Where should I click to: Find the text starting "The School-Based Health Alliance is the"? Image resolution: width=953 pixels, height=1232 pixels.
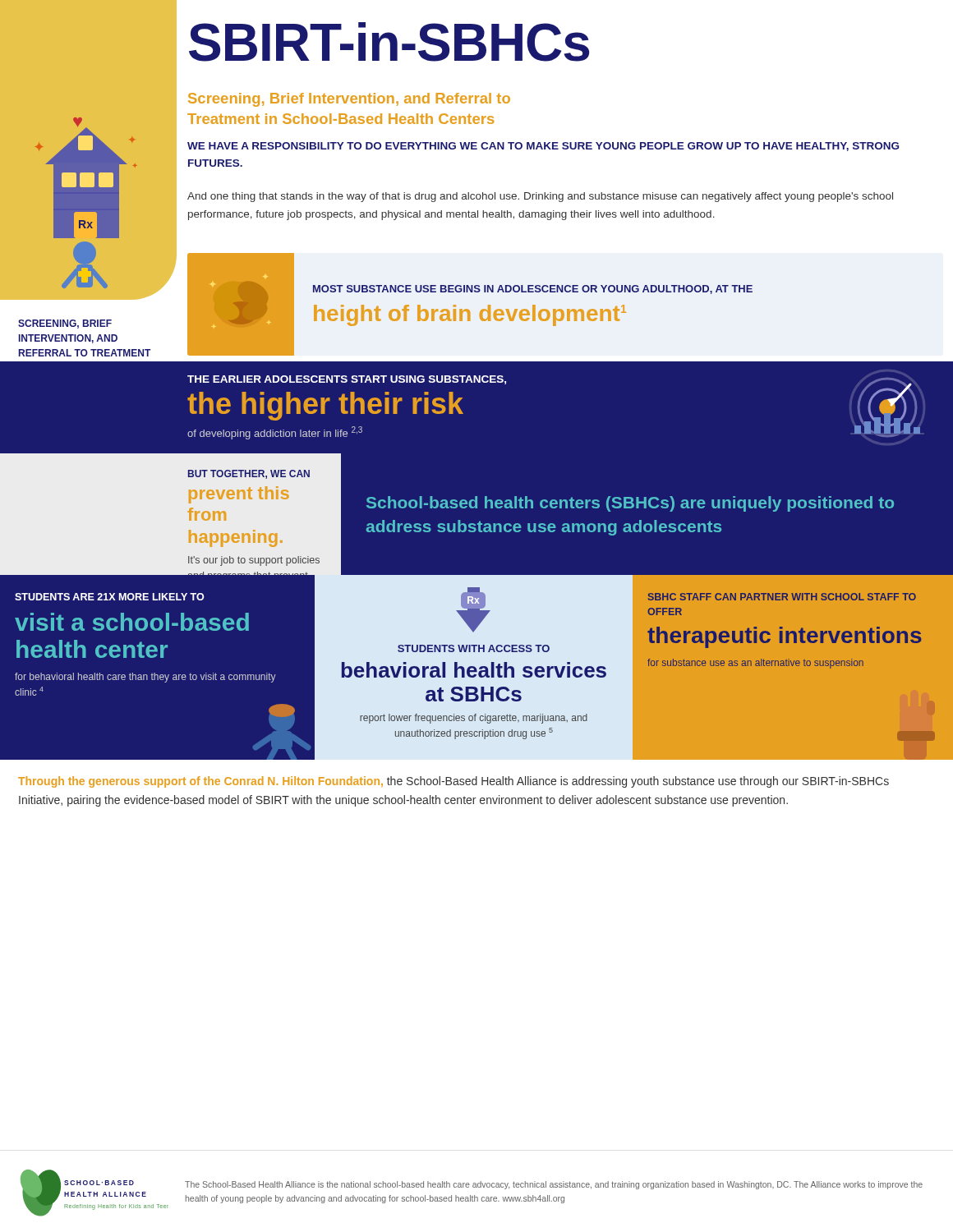(554, 1191)
